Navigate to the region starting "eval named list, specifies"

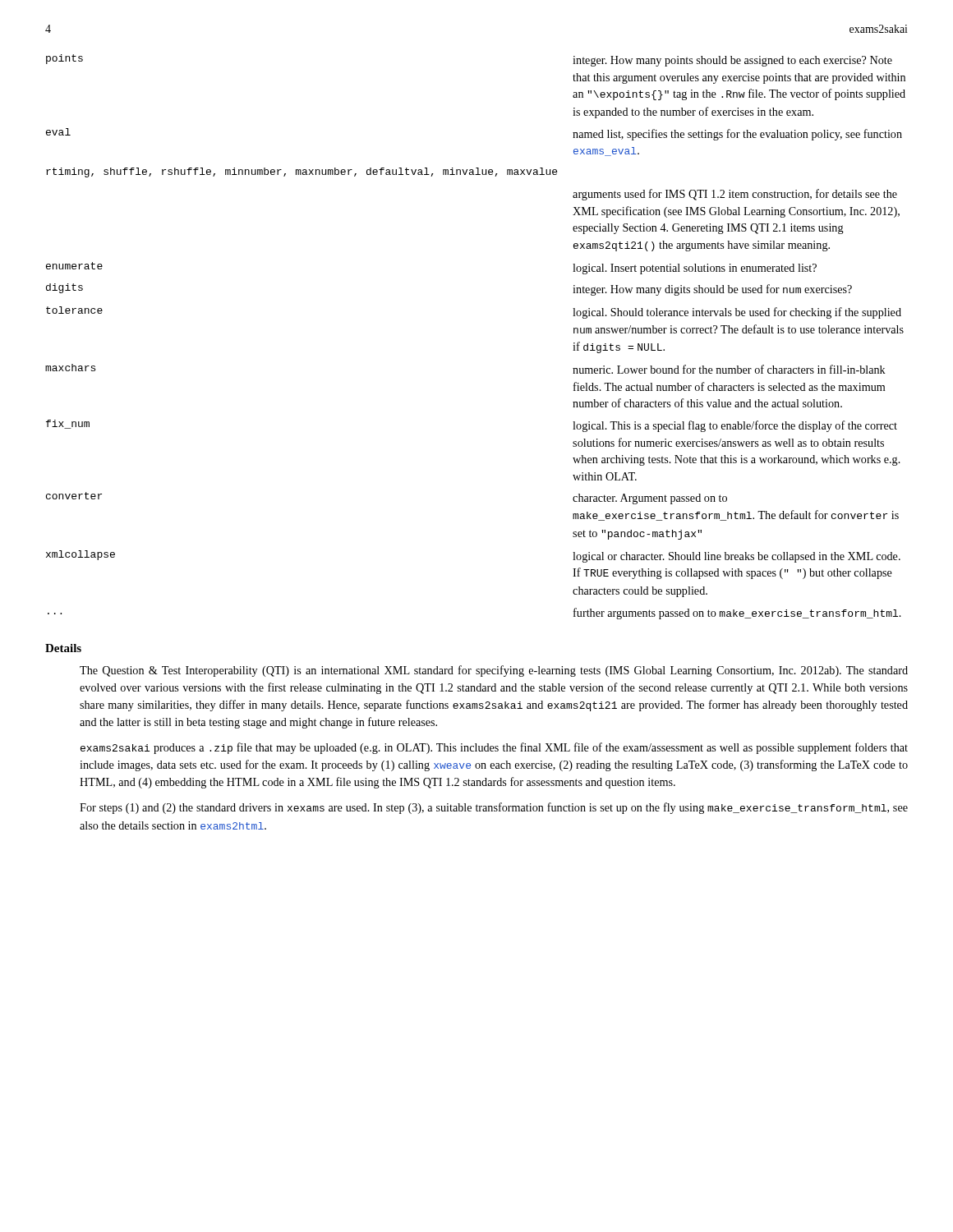(62, 134)
